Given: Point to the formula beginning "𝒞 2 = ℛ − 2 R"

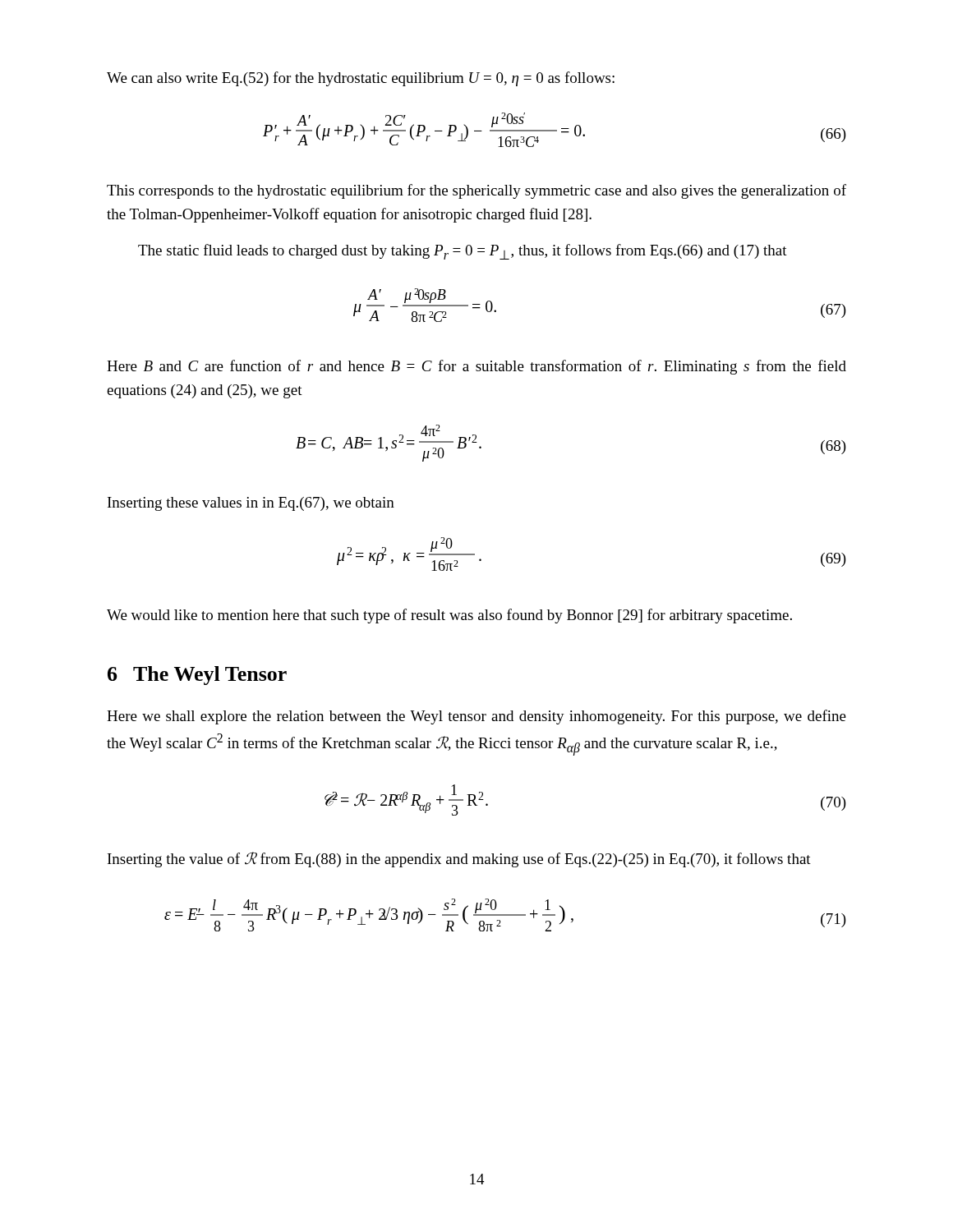Looking at the screenshot, I should click(397, 800).
